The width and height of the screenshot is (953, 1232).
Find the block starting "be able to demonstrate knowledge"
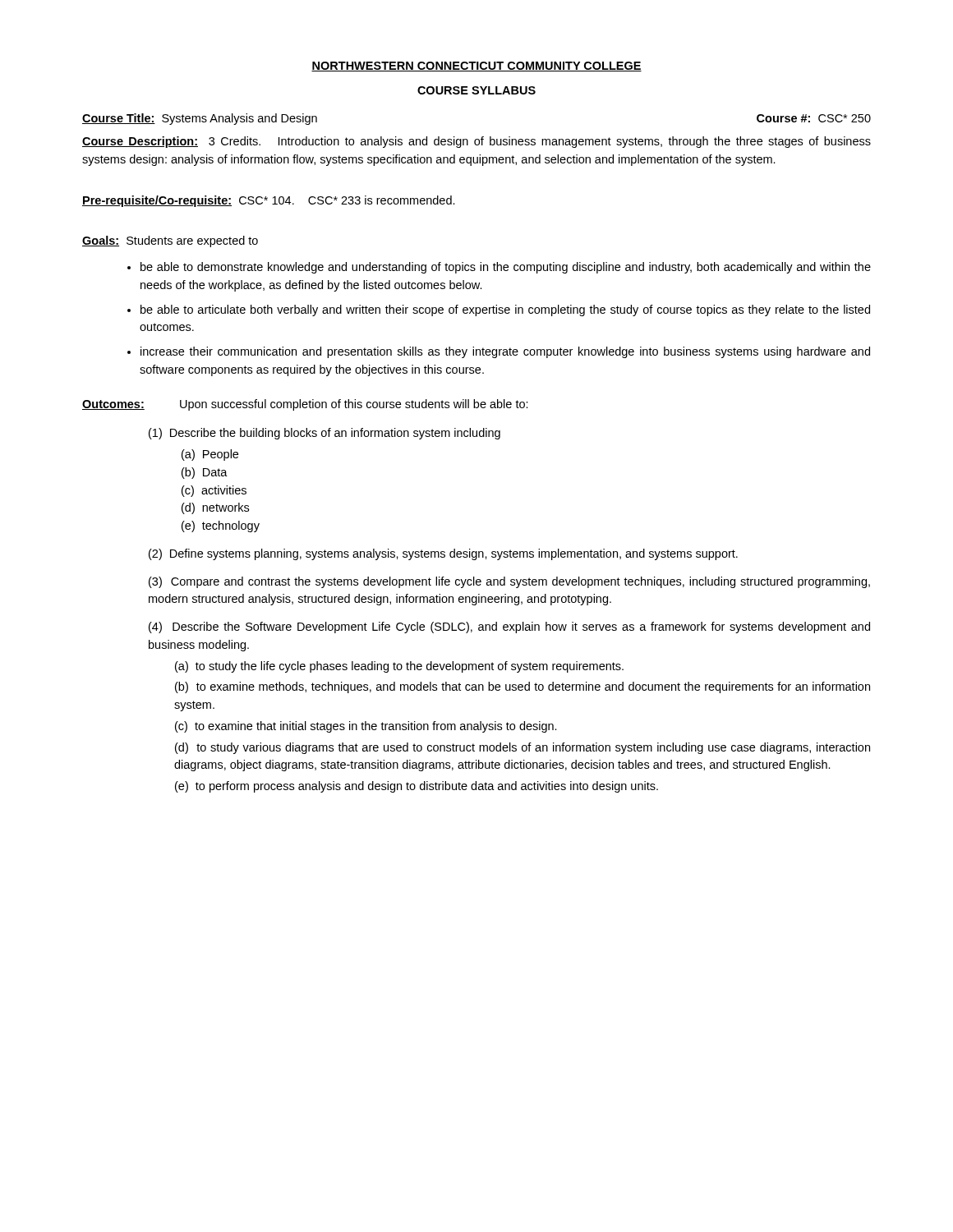pos(497,277)
